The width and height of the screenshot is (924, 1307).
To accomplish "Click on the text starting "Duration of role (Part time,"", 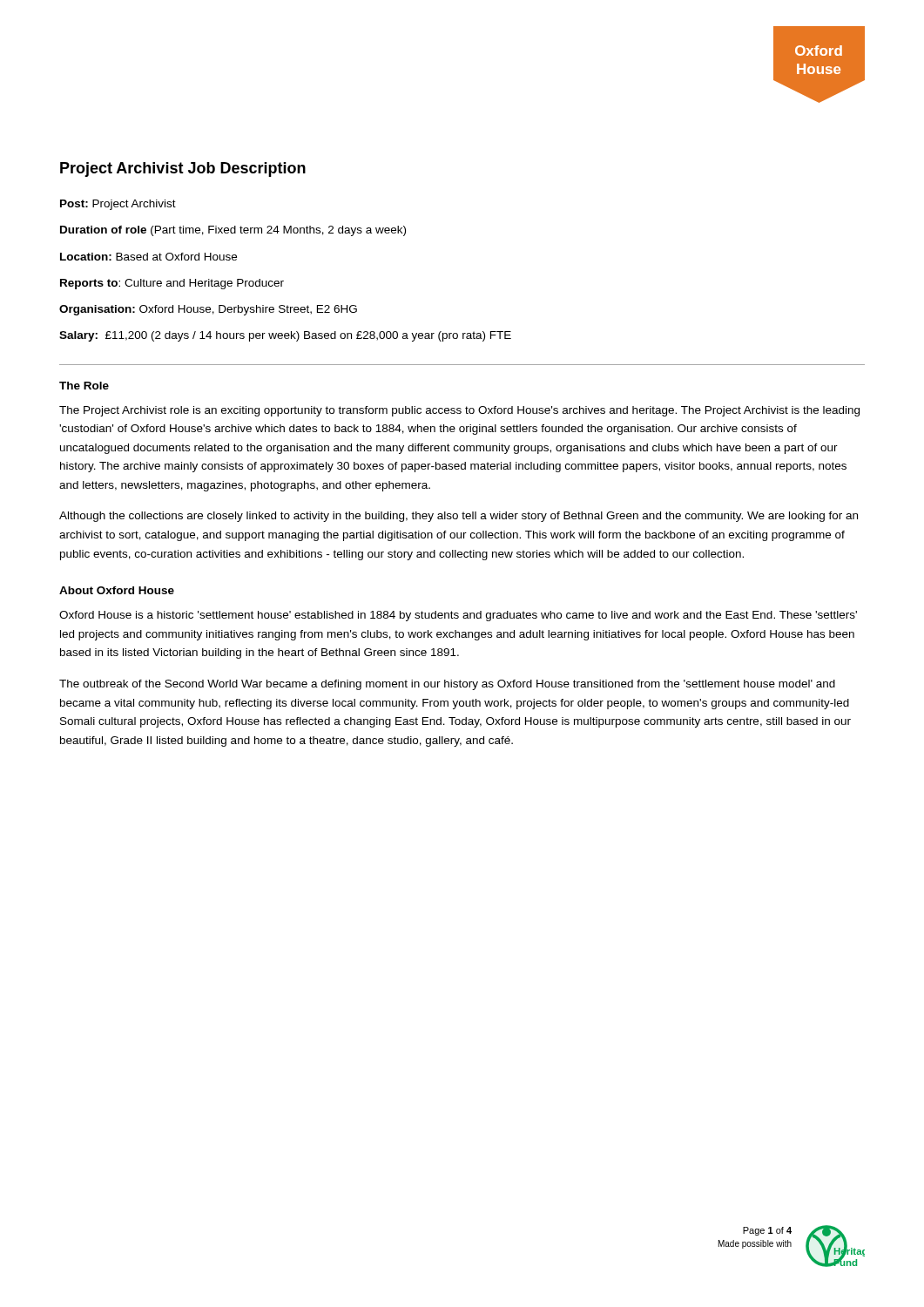I will click(x=233, y=230).
